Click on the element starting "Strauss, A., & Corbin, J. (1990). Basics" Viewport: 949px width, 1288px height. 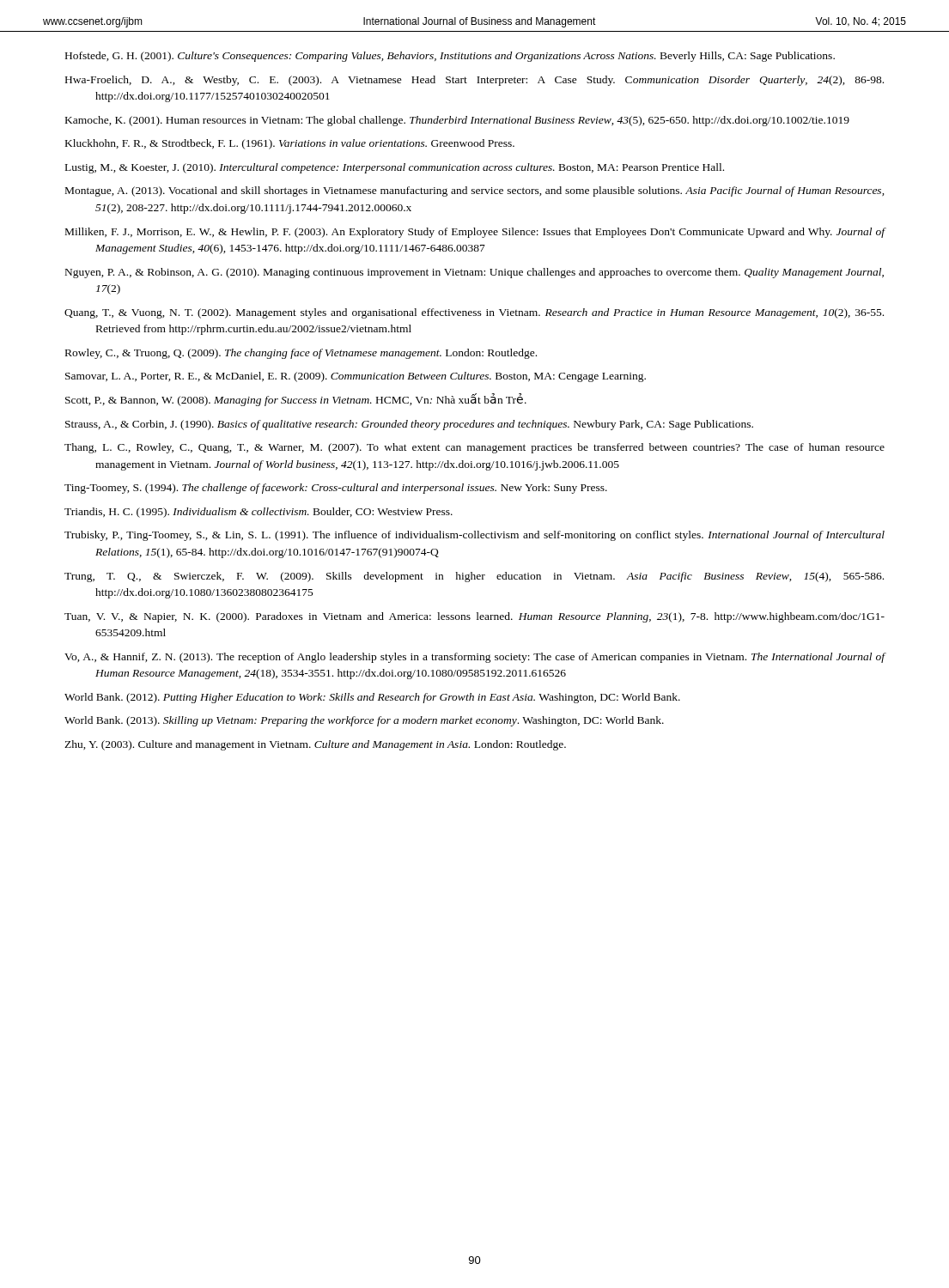point(409,423)
